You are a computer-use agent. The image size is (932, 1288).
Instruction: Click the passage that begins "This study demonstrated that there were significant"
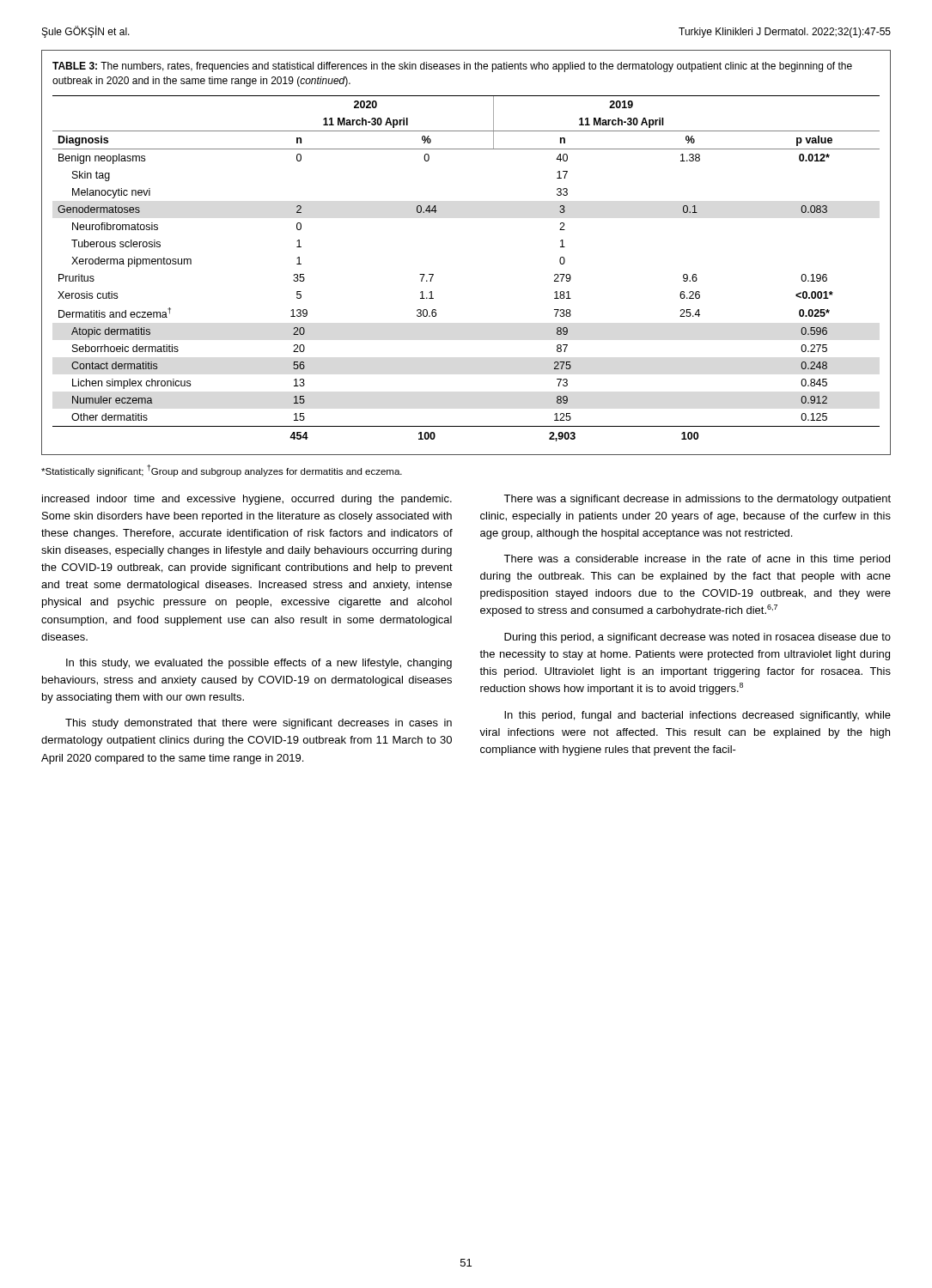tap(247, 740)
